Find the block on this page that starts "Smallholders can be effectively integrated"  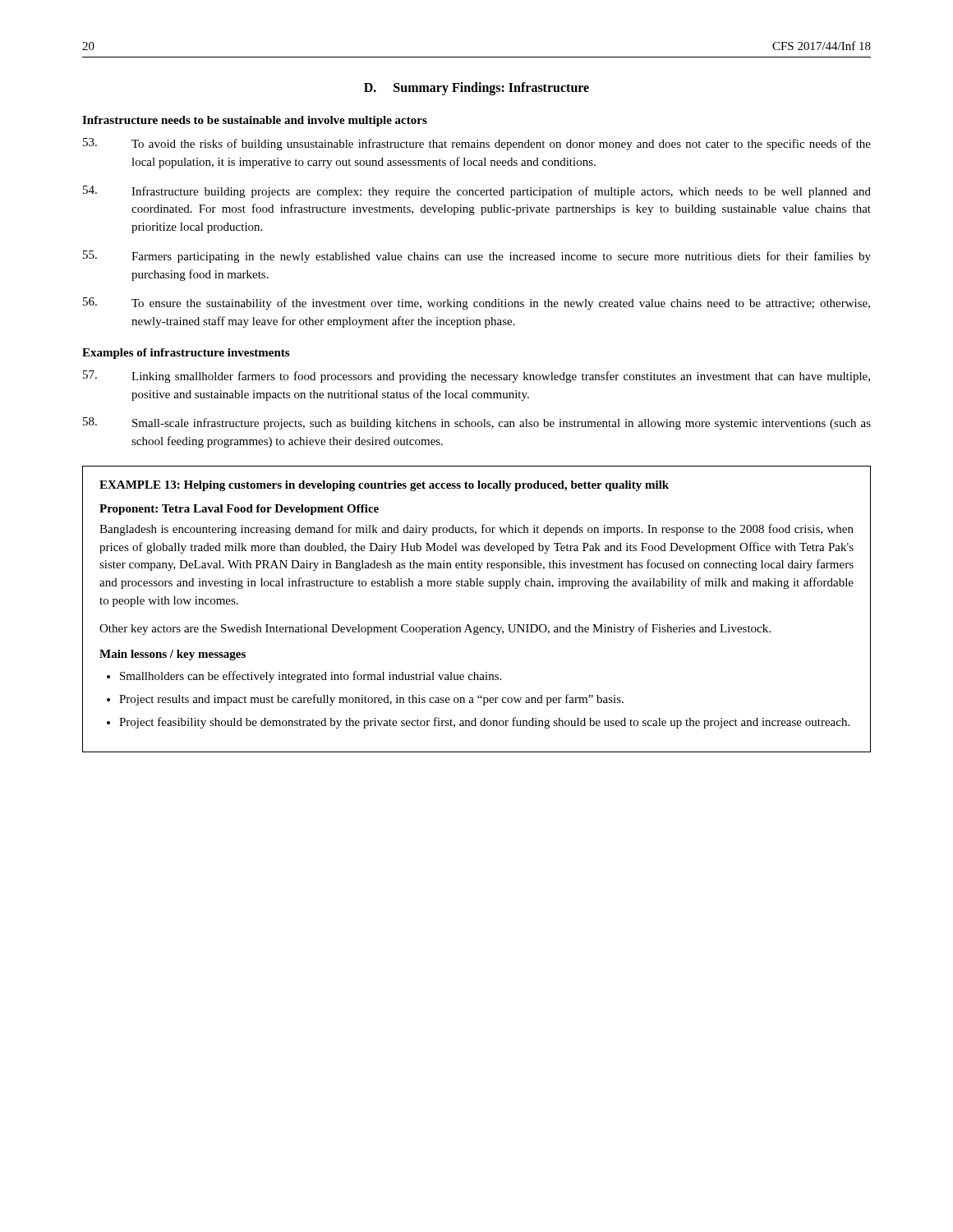click(311, 676)
